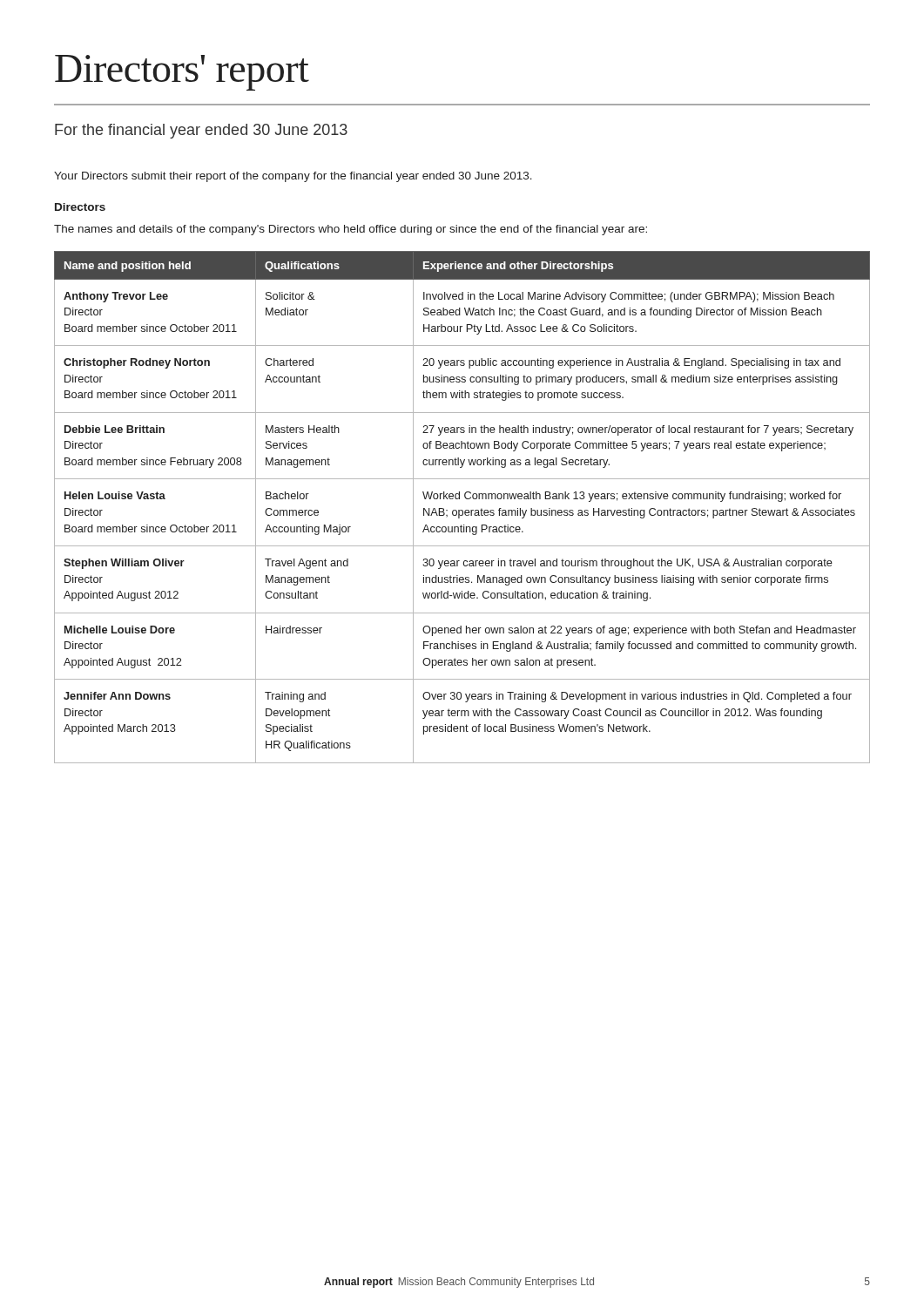Select the text block starting "The names and details of the company's Directors"
924x1307 pixels.
[351, 229]
